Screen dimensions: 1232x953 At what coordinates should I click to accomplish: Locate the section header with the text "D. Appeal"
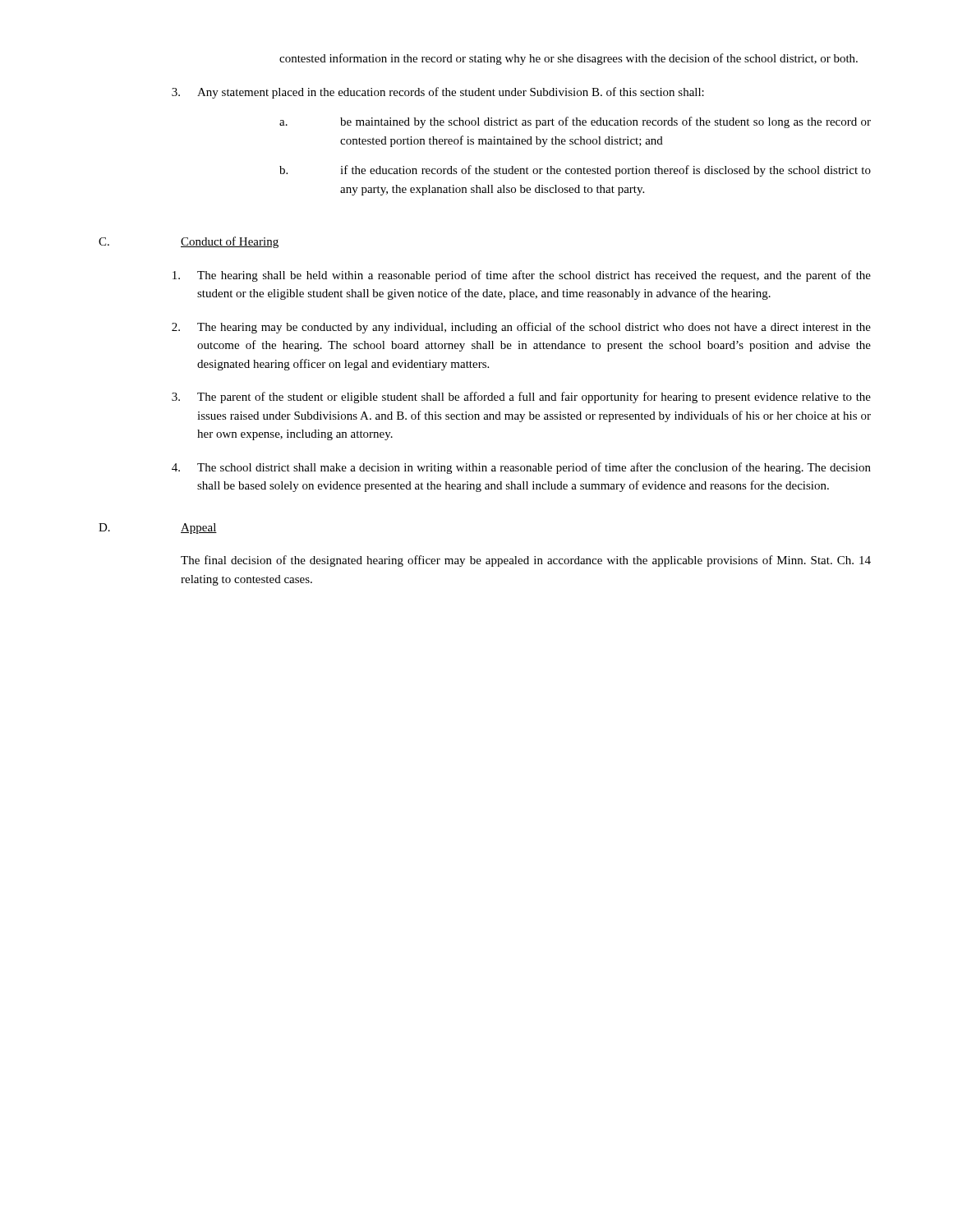(105, 530)
